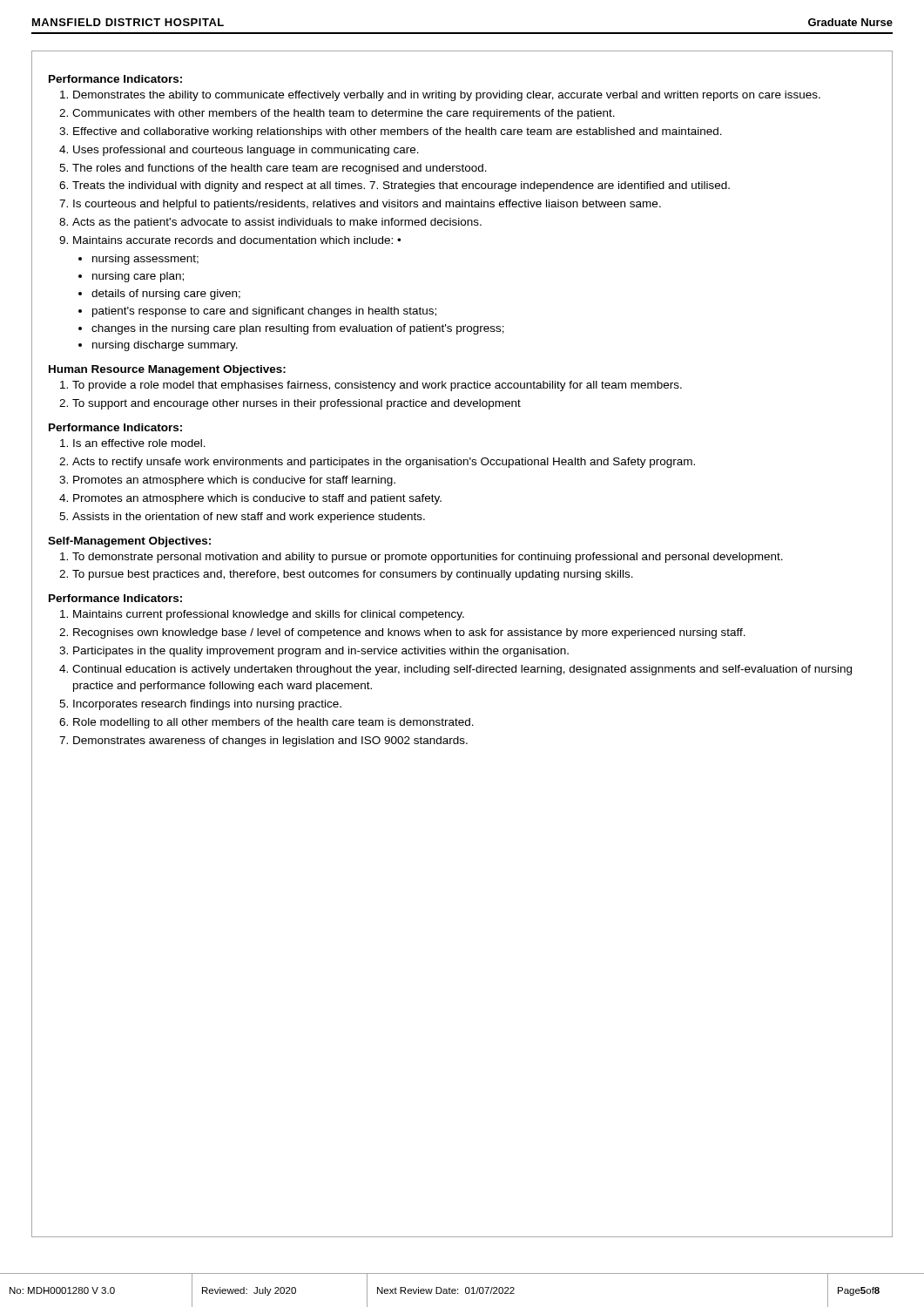This screenshot has width=924, height=1307.
Task: Find the block on this page that starts "Is courteous and helpful to patients/residents, relatives"
Action: pos(367,204)
